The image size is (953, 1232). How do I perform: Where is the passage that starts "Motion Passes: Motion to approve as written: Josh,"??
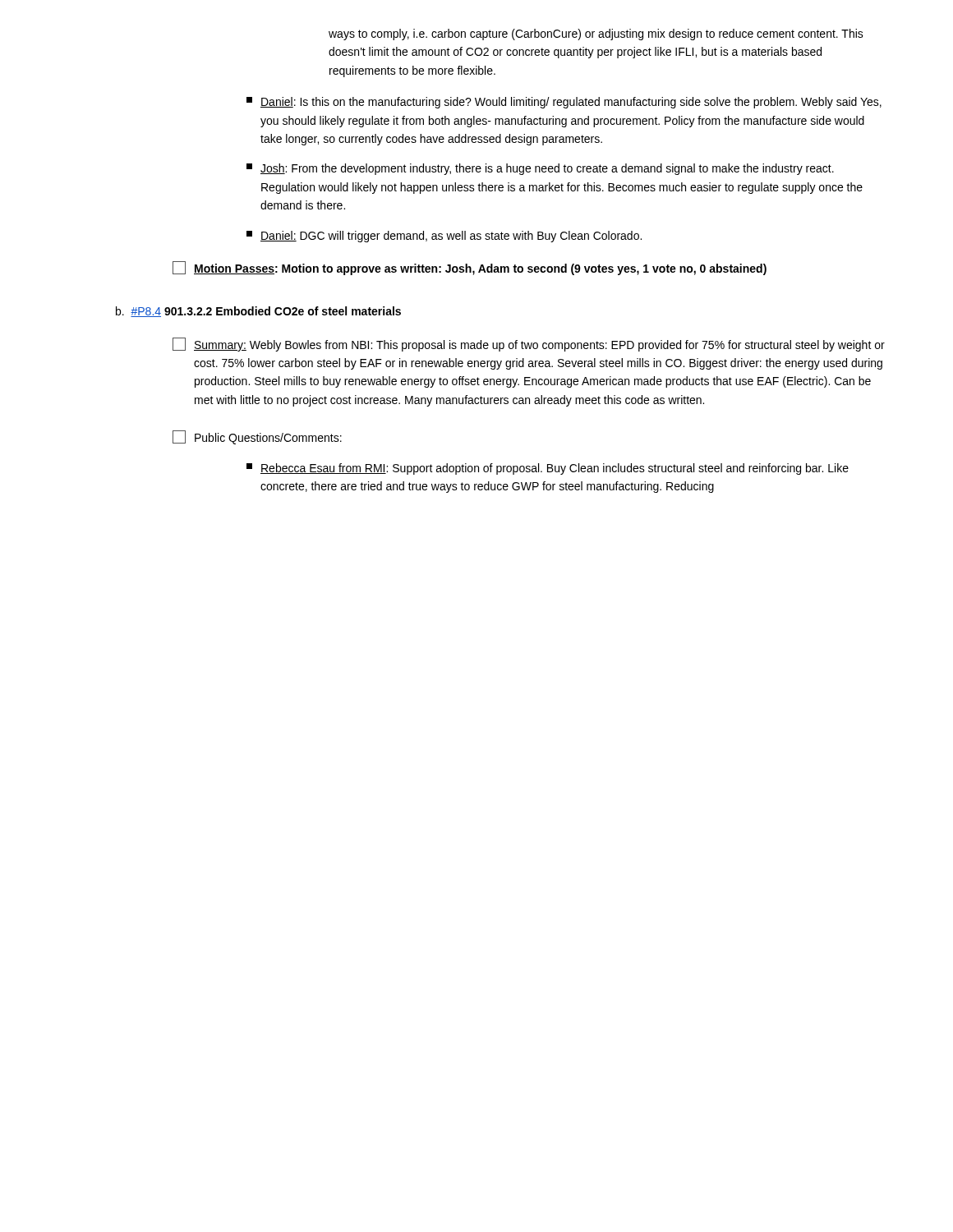[x=530, y=269]
